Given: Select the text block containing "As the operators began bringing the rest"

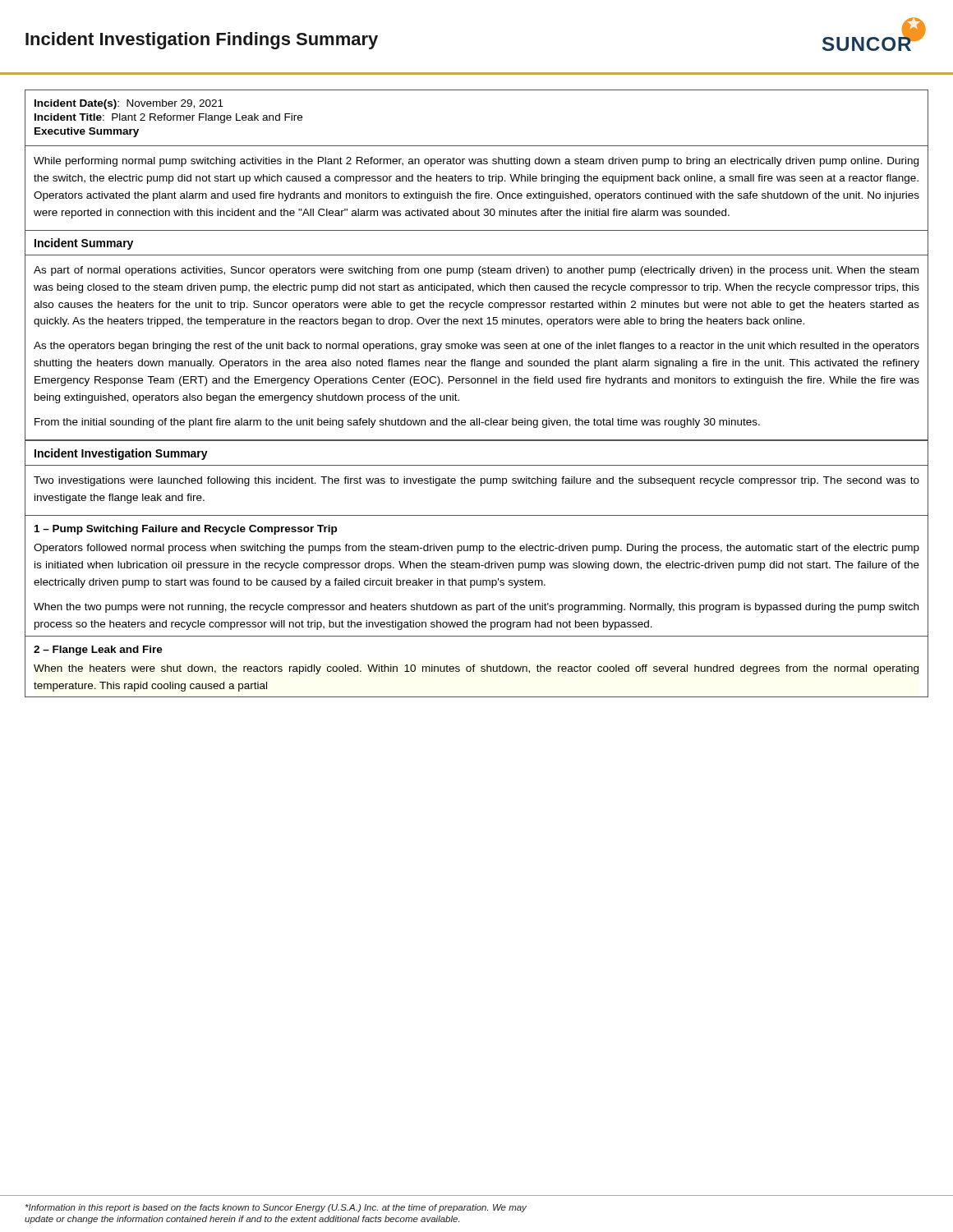Looking at the screenshot, I should [476, 372].
